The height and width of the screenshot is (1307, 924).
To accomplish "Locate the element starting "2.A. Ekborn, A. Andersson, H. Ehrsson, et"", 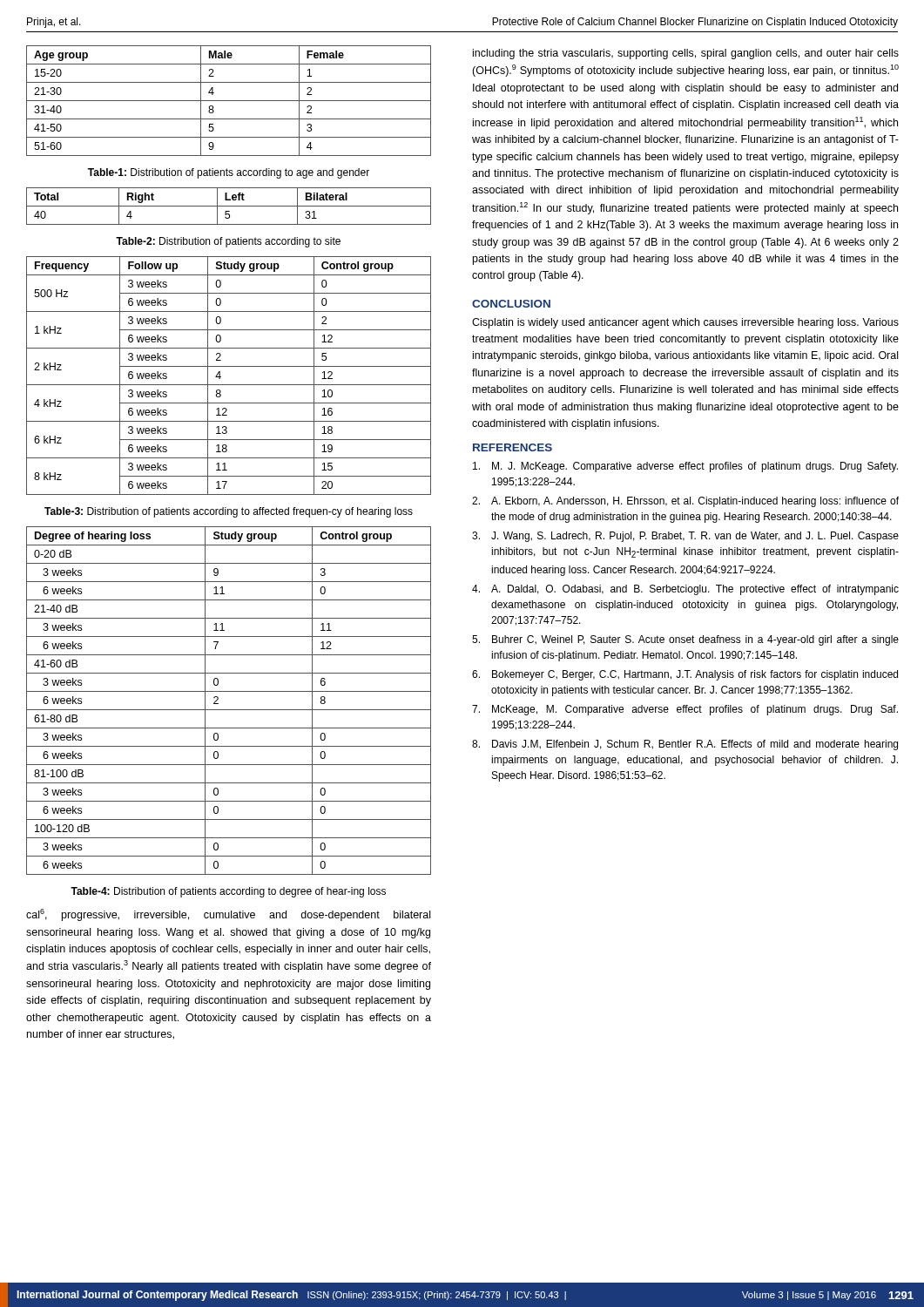I will [685, 509].
